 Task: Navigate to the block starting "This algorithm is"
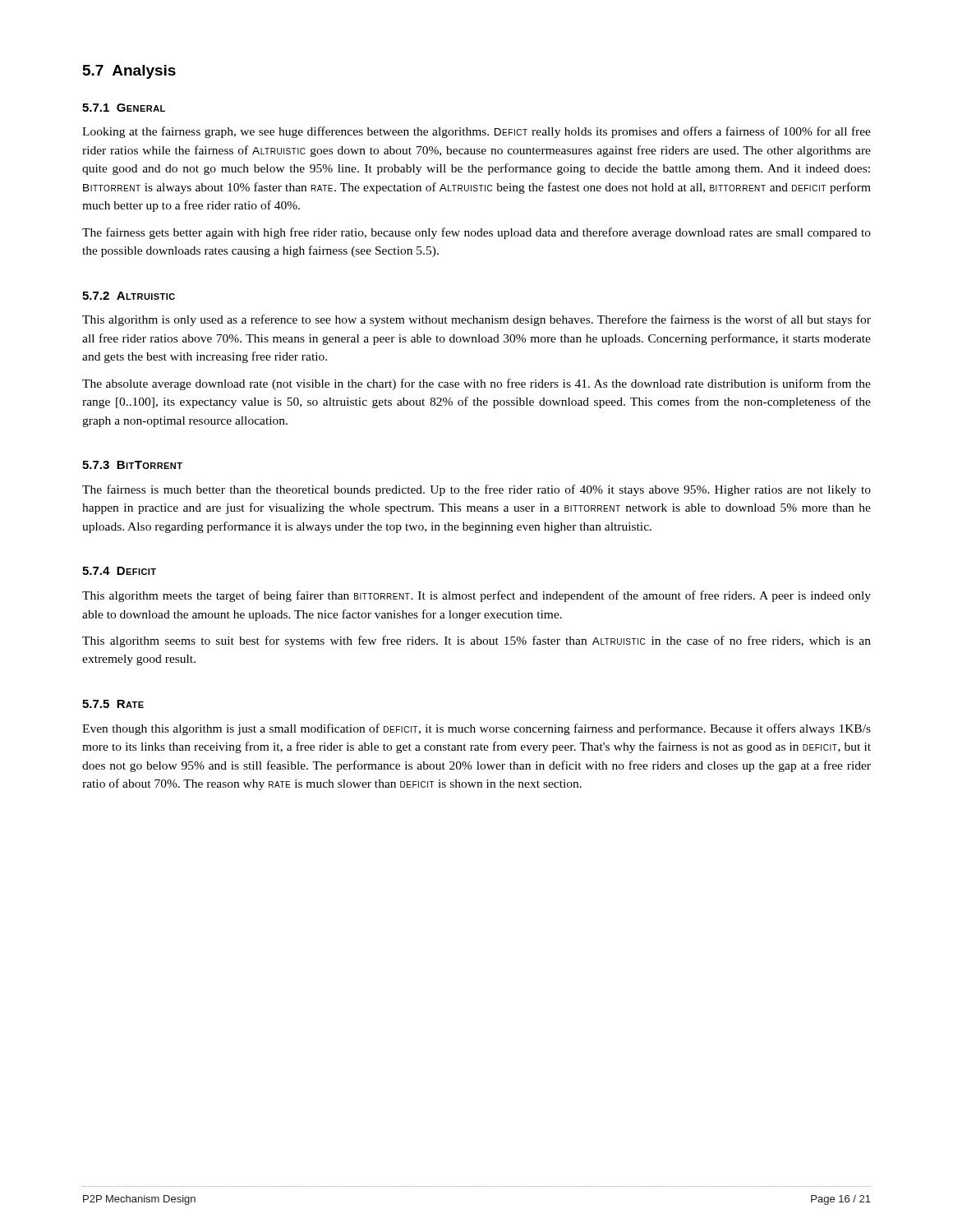(x=476, y=338)
